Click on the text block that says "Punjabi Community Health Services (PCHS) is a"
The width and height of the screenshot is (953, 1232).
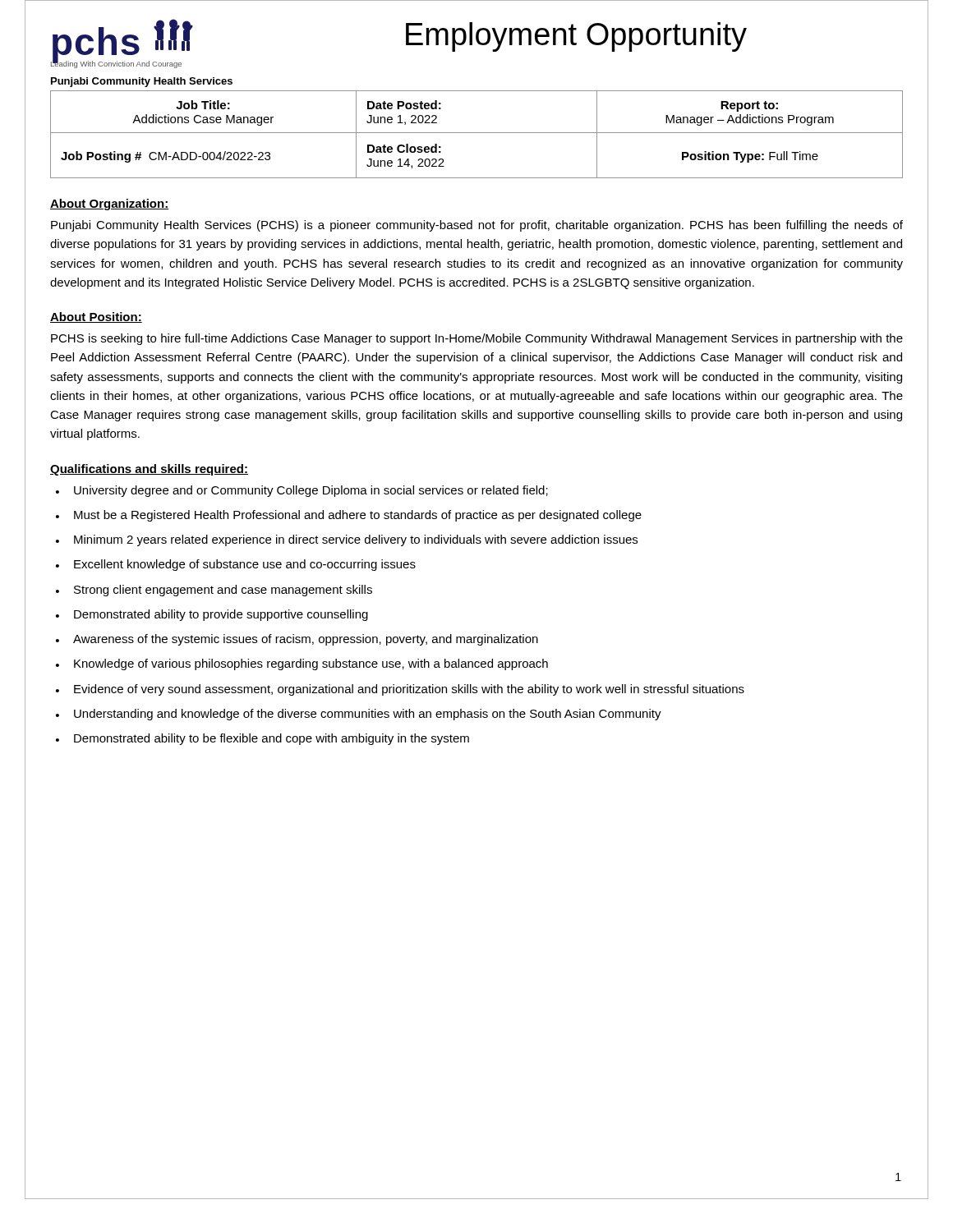pos(476,253)
